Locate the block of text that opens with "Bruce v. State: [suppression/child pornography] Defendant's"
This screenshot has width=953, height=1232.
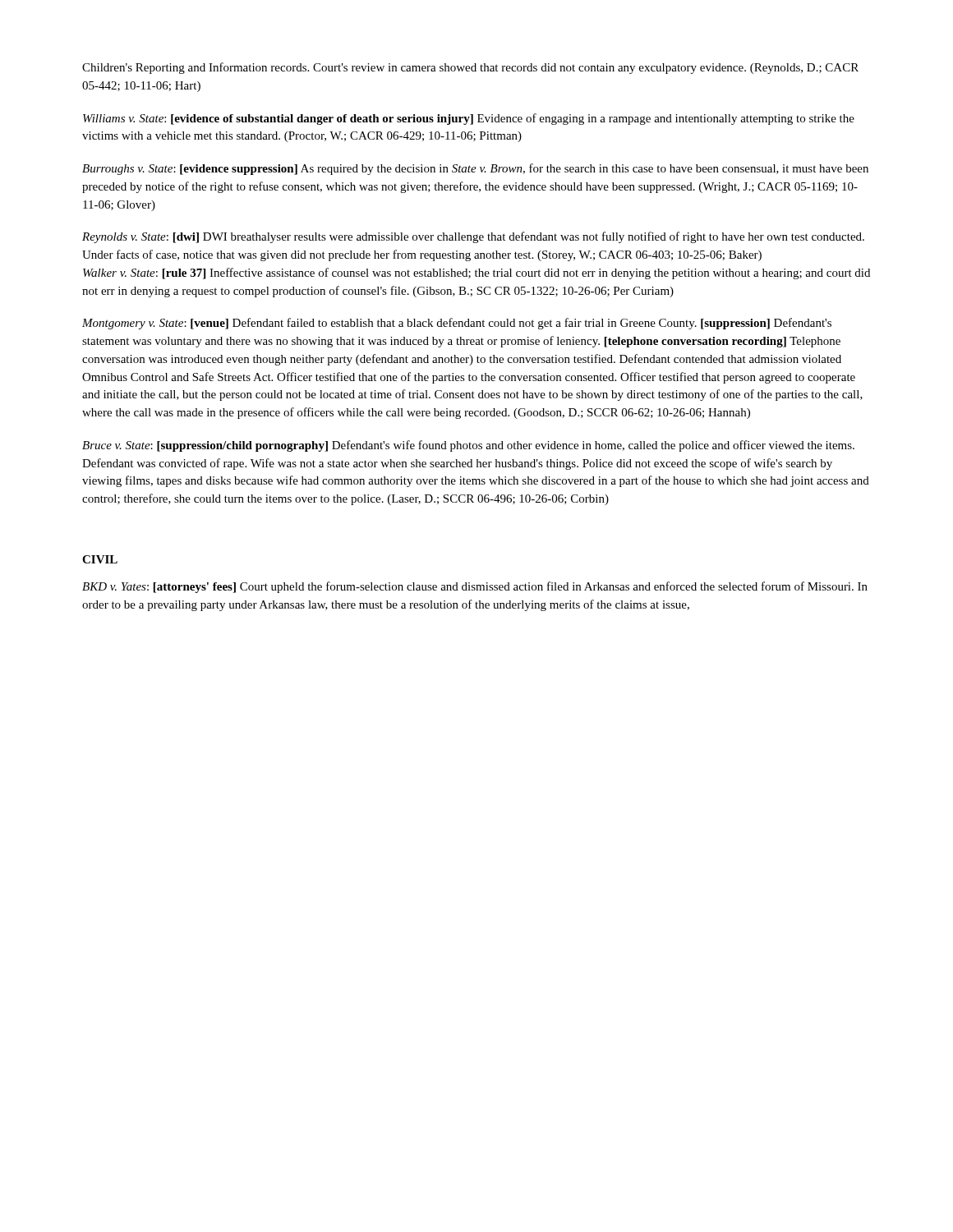476,472
